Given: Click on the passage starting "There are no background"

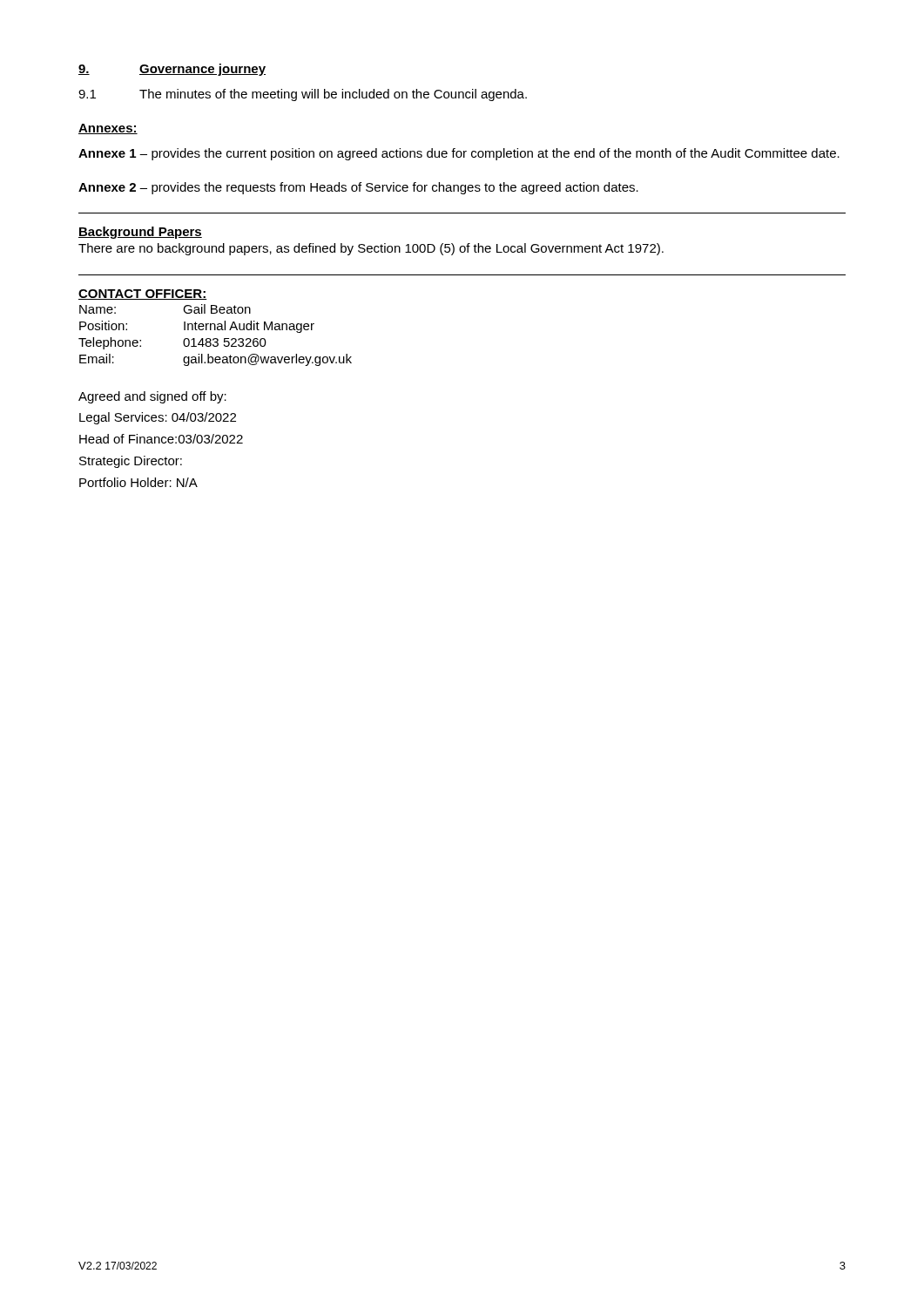Looking at the screenshot, I should tap(371, 248).
